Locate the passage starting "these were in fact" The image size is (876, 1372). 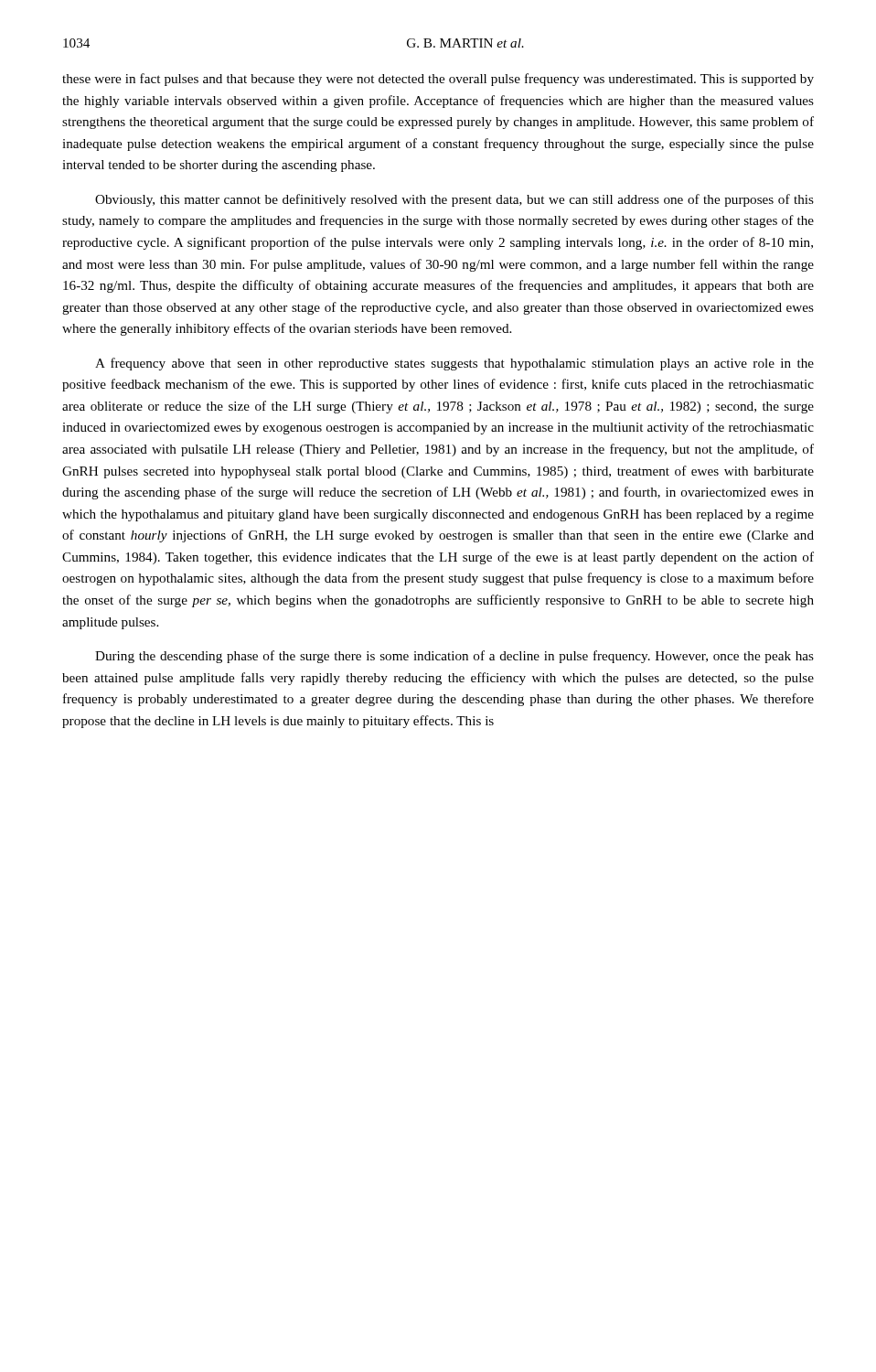[438, 121]
